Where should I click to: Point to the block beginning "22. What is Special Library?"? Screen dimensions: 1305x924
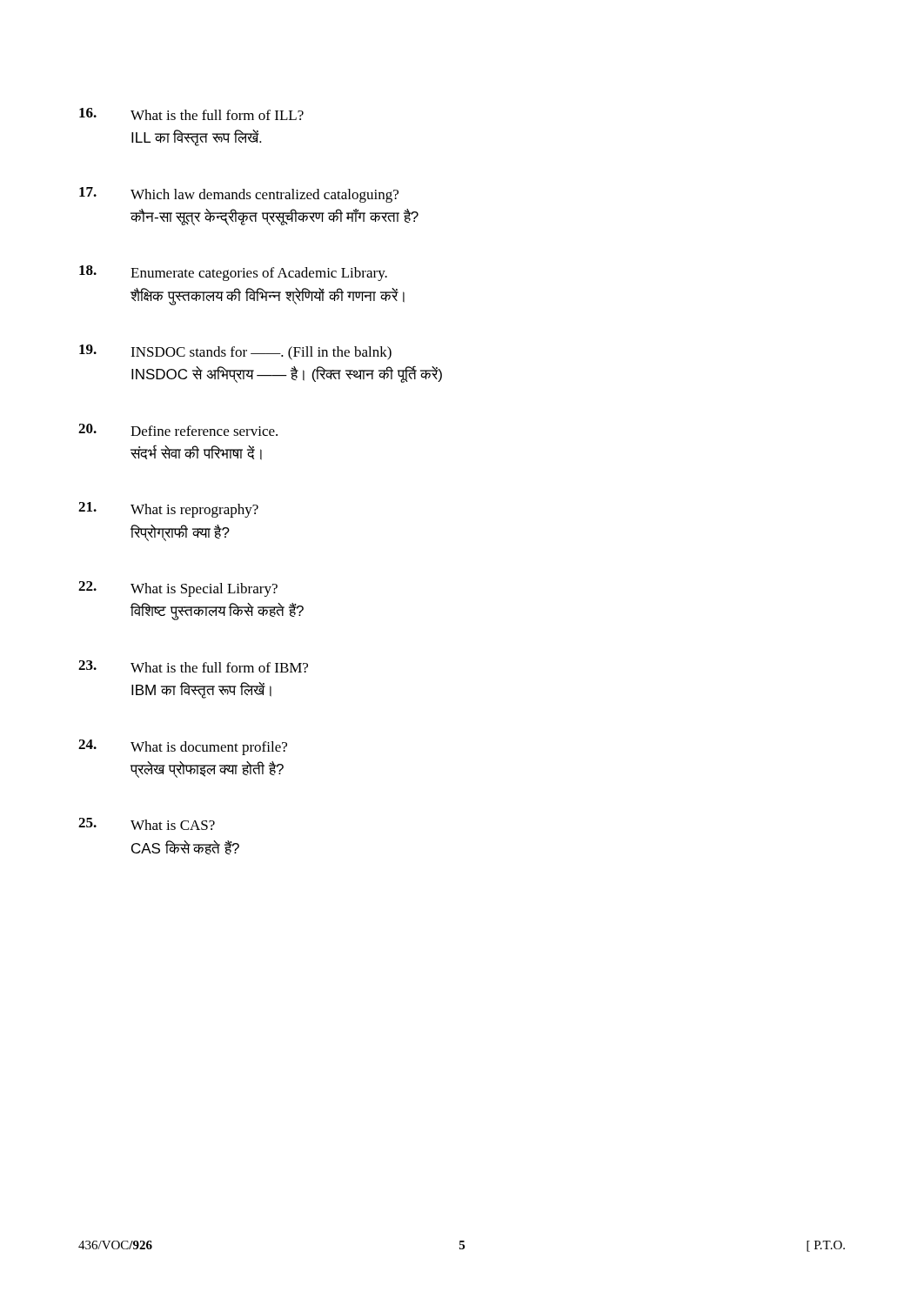(x=191, y=601)
